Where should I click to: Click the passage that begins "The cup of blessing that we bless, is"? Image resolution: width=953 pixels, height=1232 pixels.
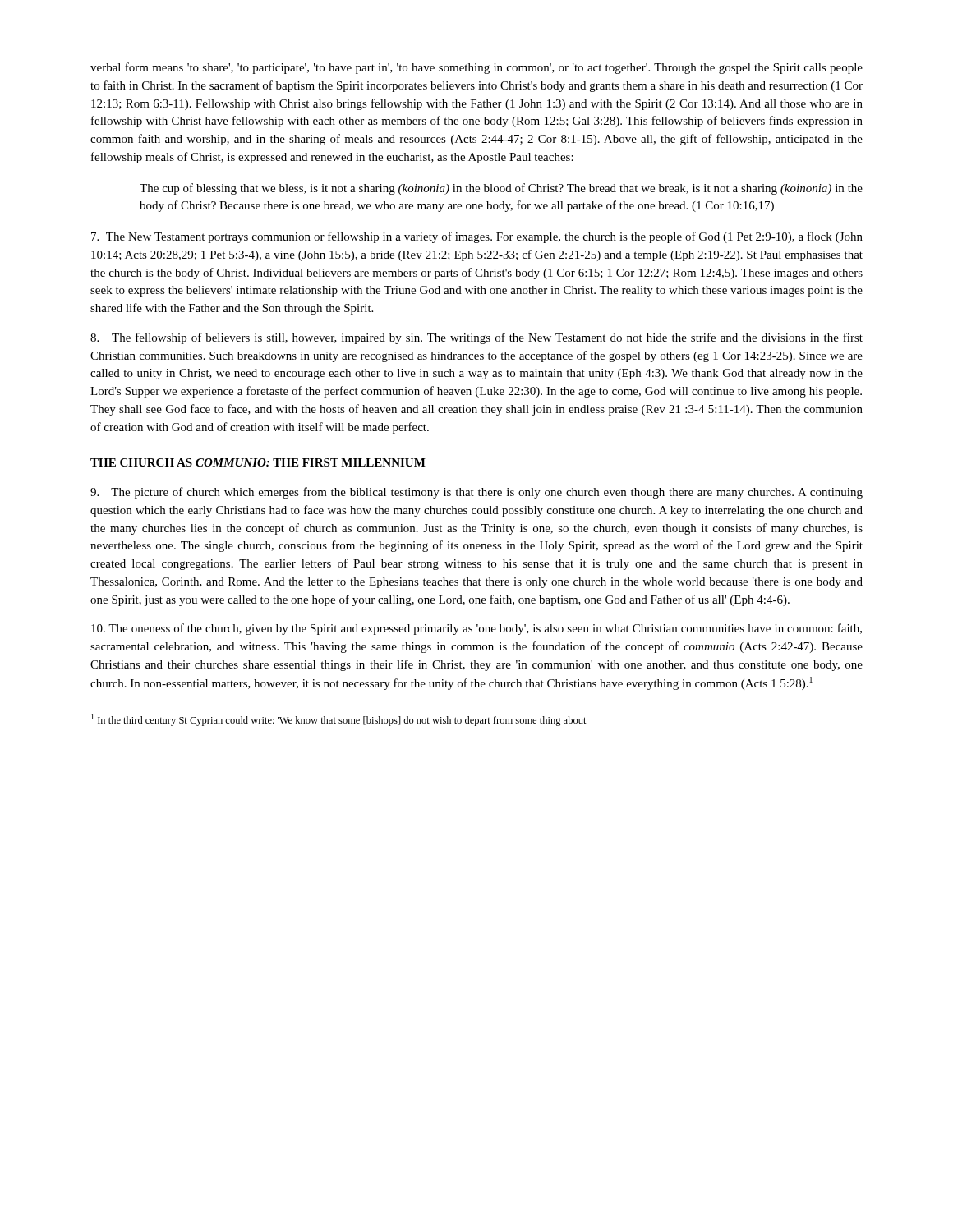[501, 197]
